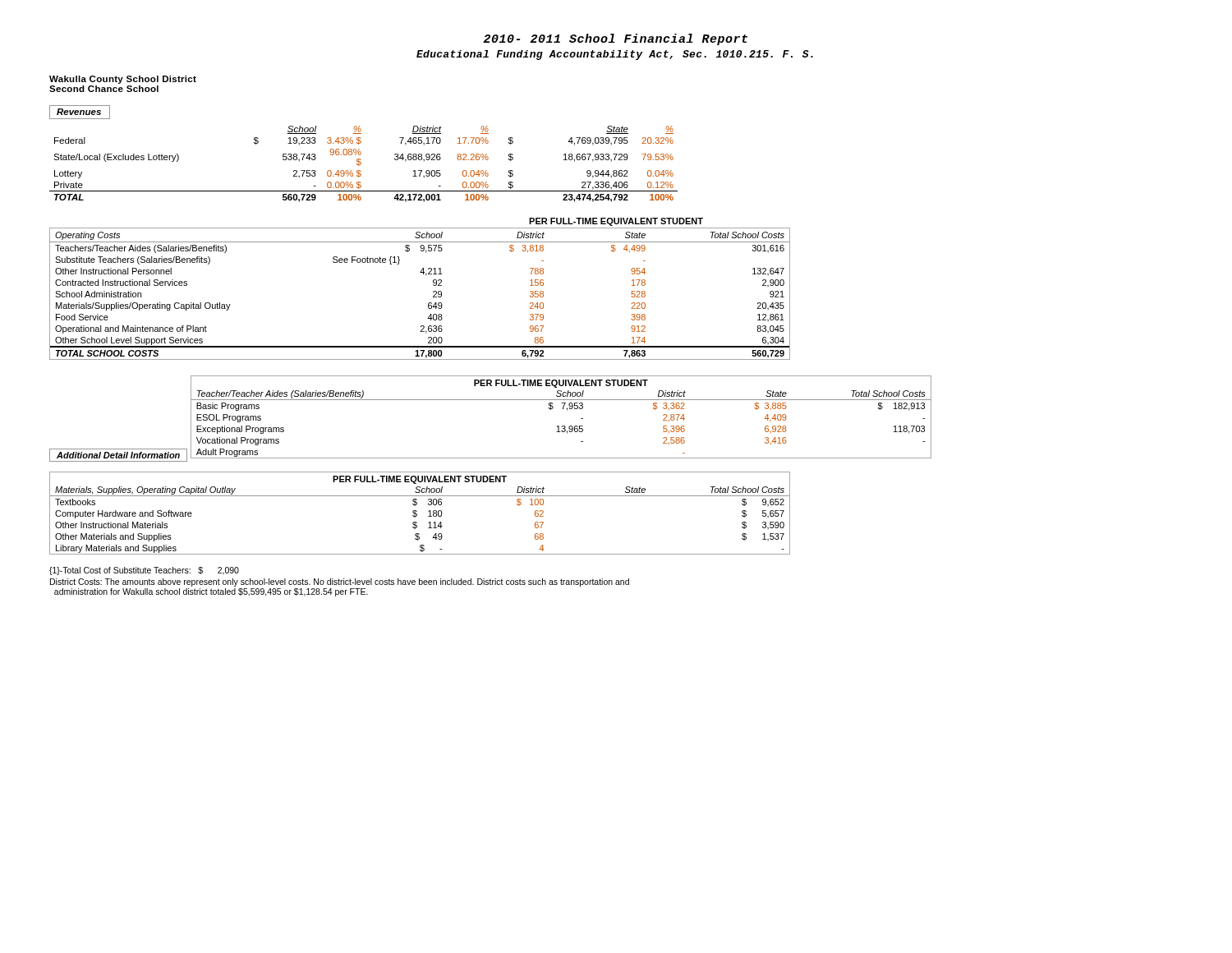Click on the title that reads "2010- 2011 School Financial"
Image resolution: width=1232 pixels, height=953 pixels.
pos(616,40)
